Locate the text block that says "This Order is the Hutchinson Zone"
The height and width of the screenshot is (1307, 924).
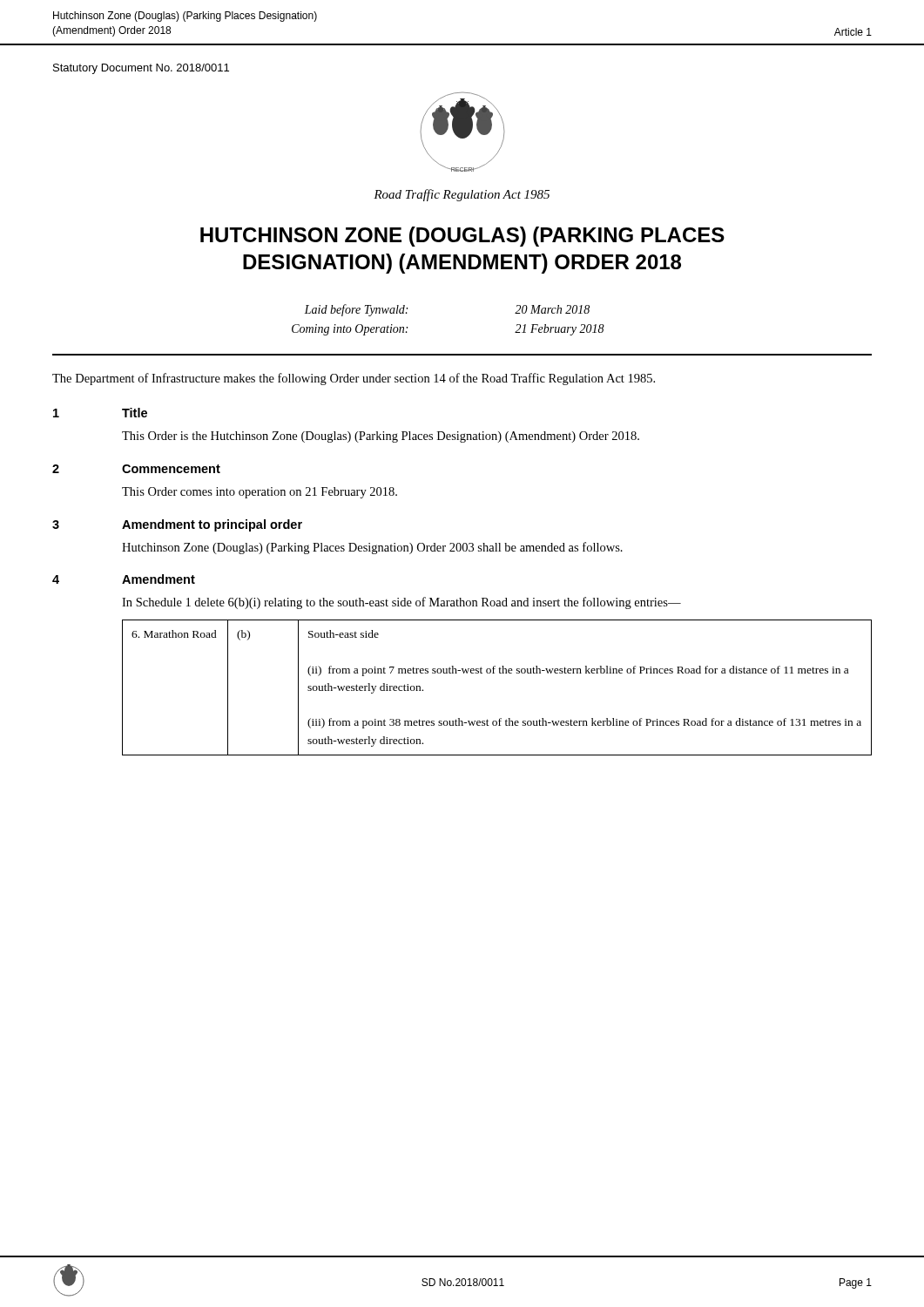pyautogui.click(x=381, y=436)
